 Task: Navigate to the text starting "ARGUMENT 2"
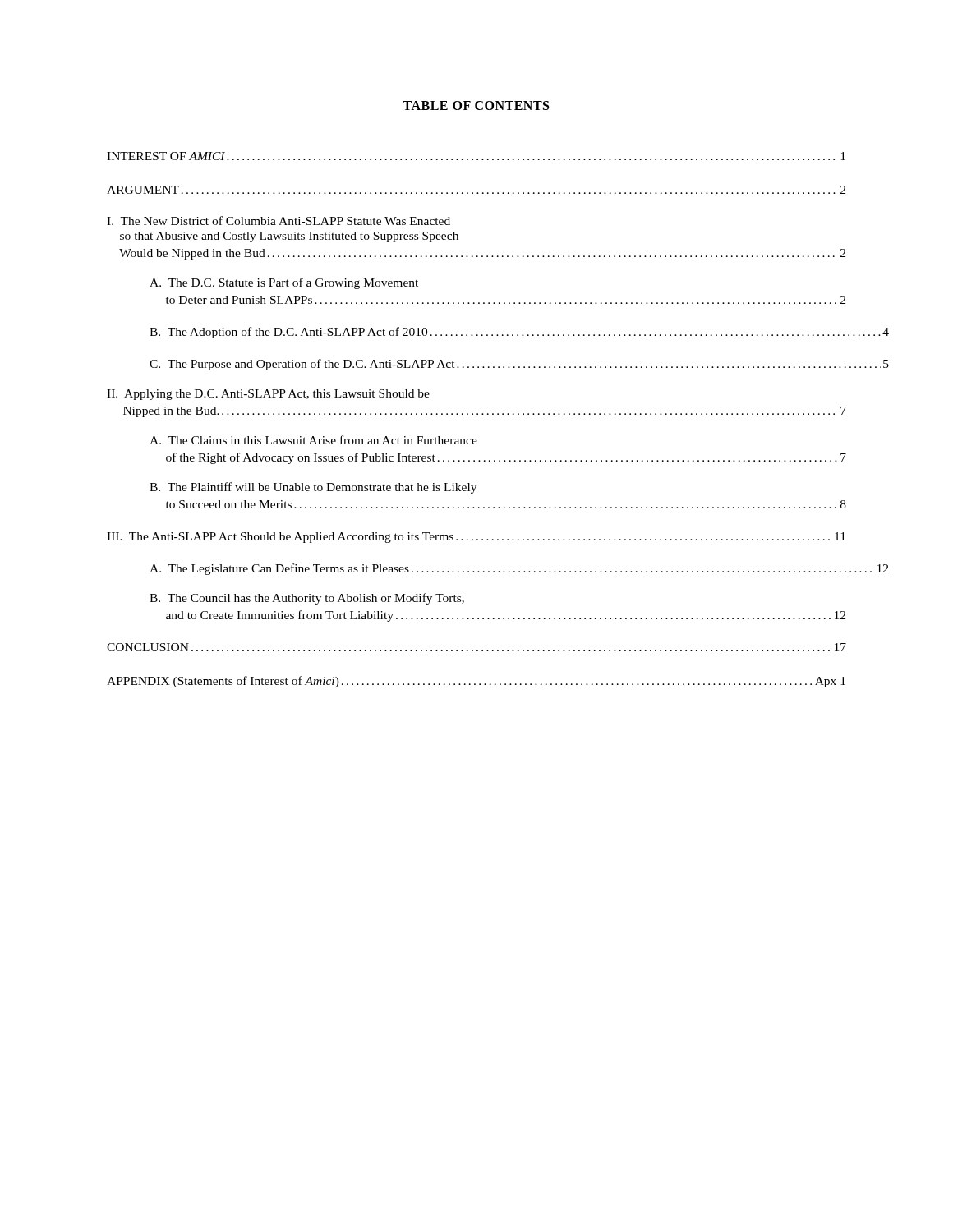coord(476,188)
